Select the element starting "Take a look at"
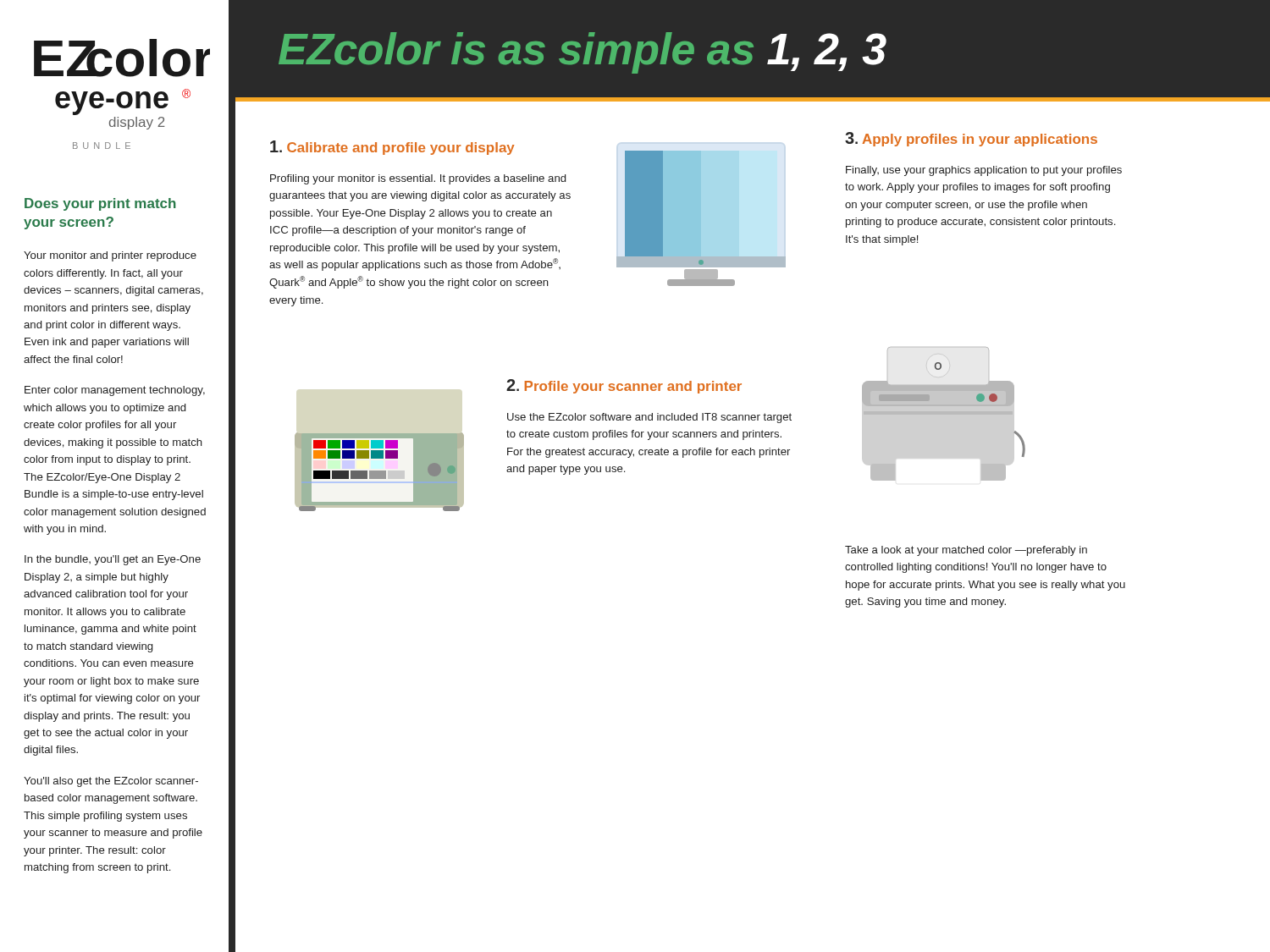This screenshot has width=1270, height=952. [x=989, y=576]
